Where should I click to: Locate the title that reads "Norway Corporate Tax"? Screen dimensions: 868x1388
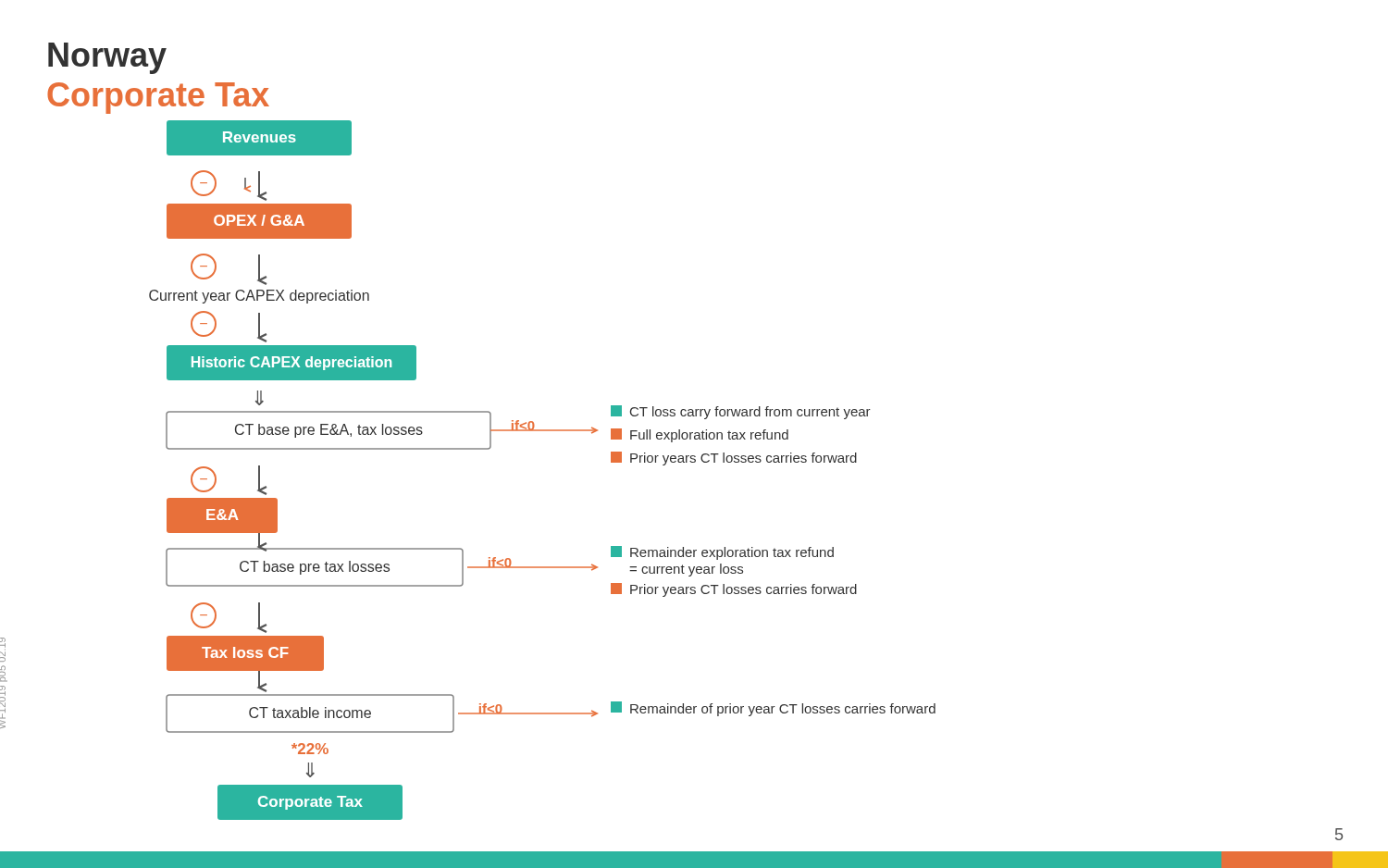tap(158, 75)
